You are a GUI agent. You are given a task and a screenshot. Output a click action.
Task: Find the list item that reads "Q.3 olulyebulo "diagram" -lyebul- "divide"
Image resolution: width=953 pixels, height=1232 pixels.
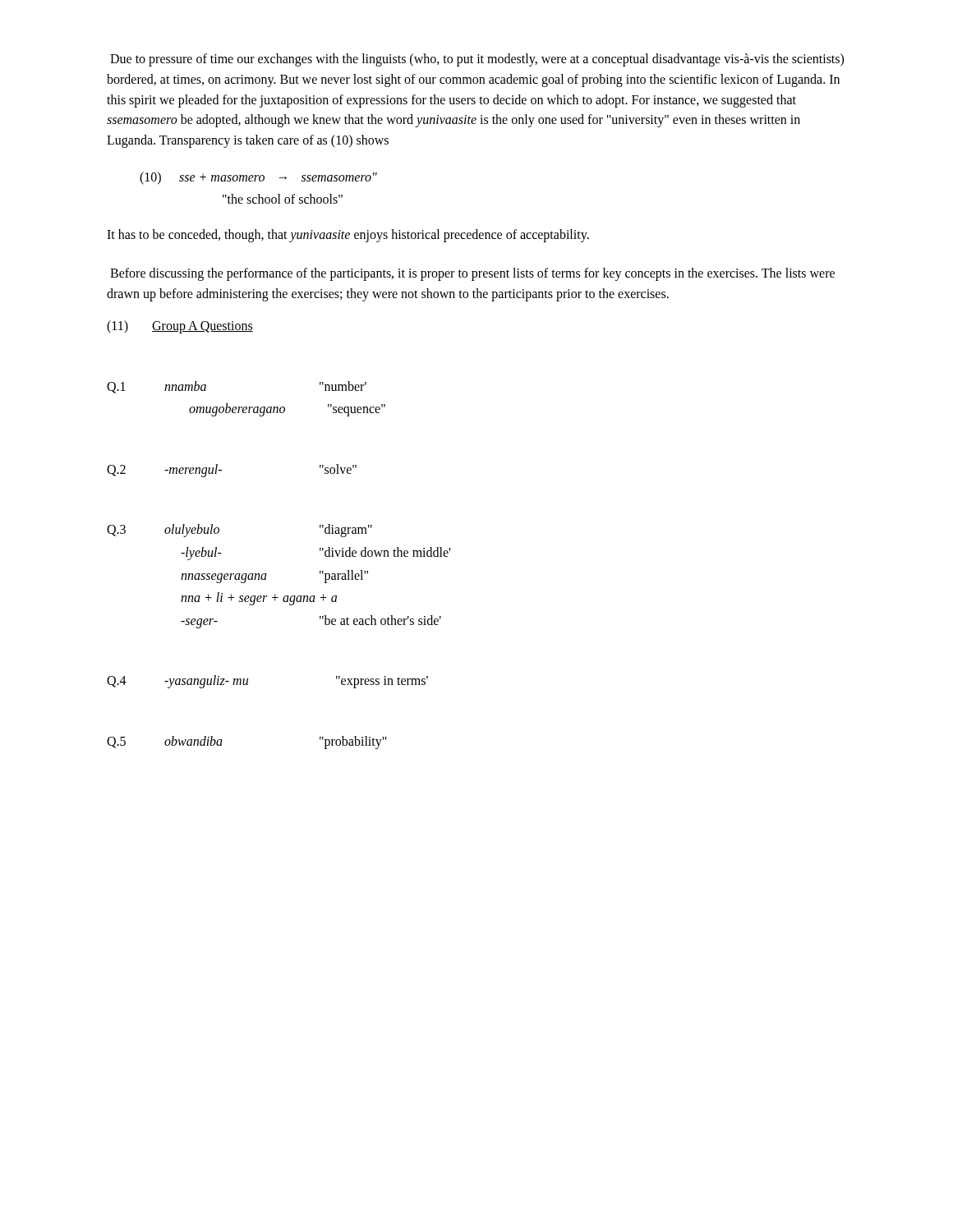coord(192,530)
